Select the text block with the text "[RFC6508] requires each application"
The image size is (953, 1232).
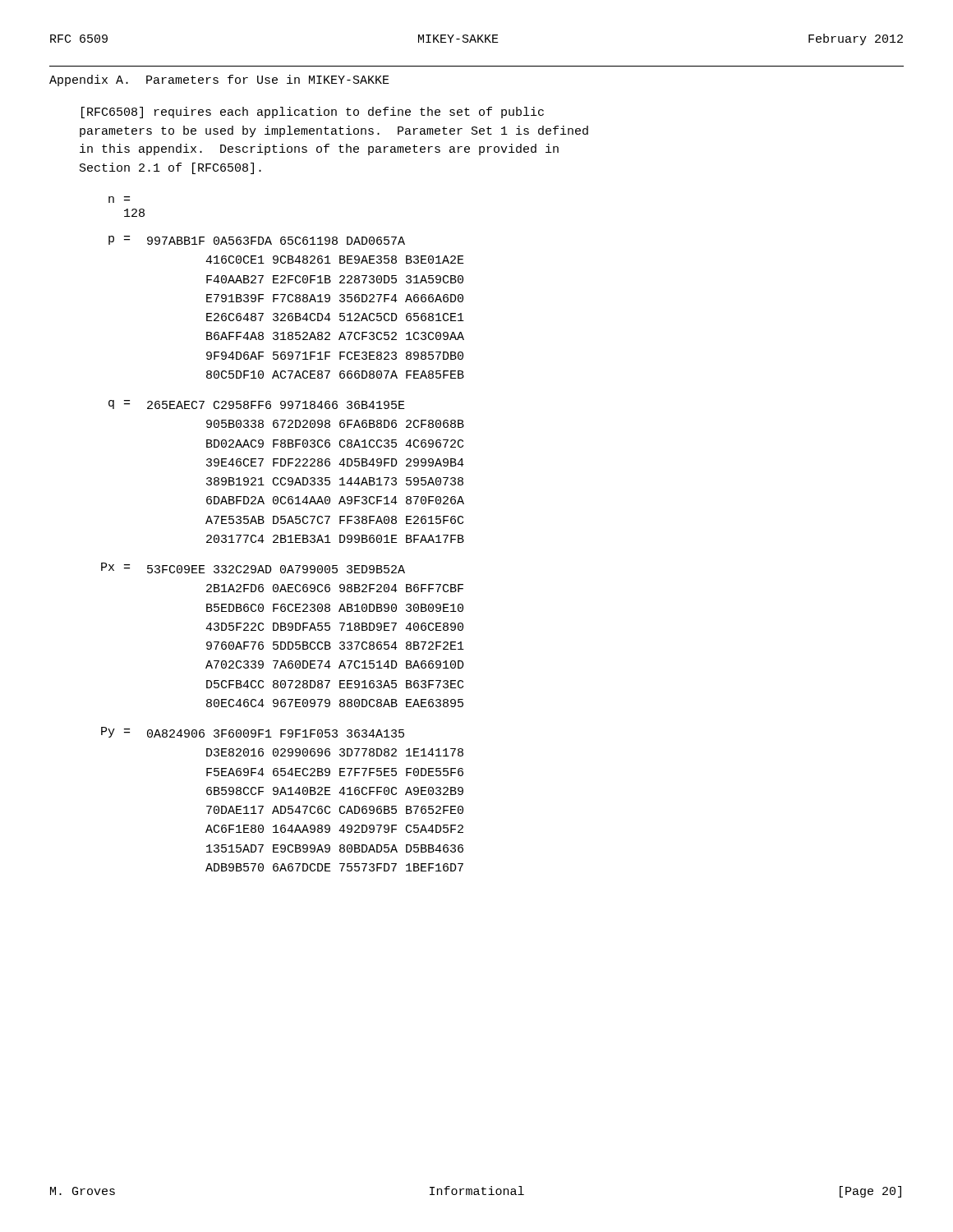pyautogui.click(x=334, y=141)
